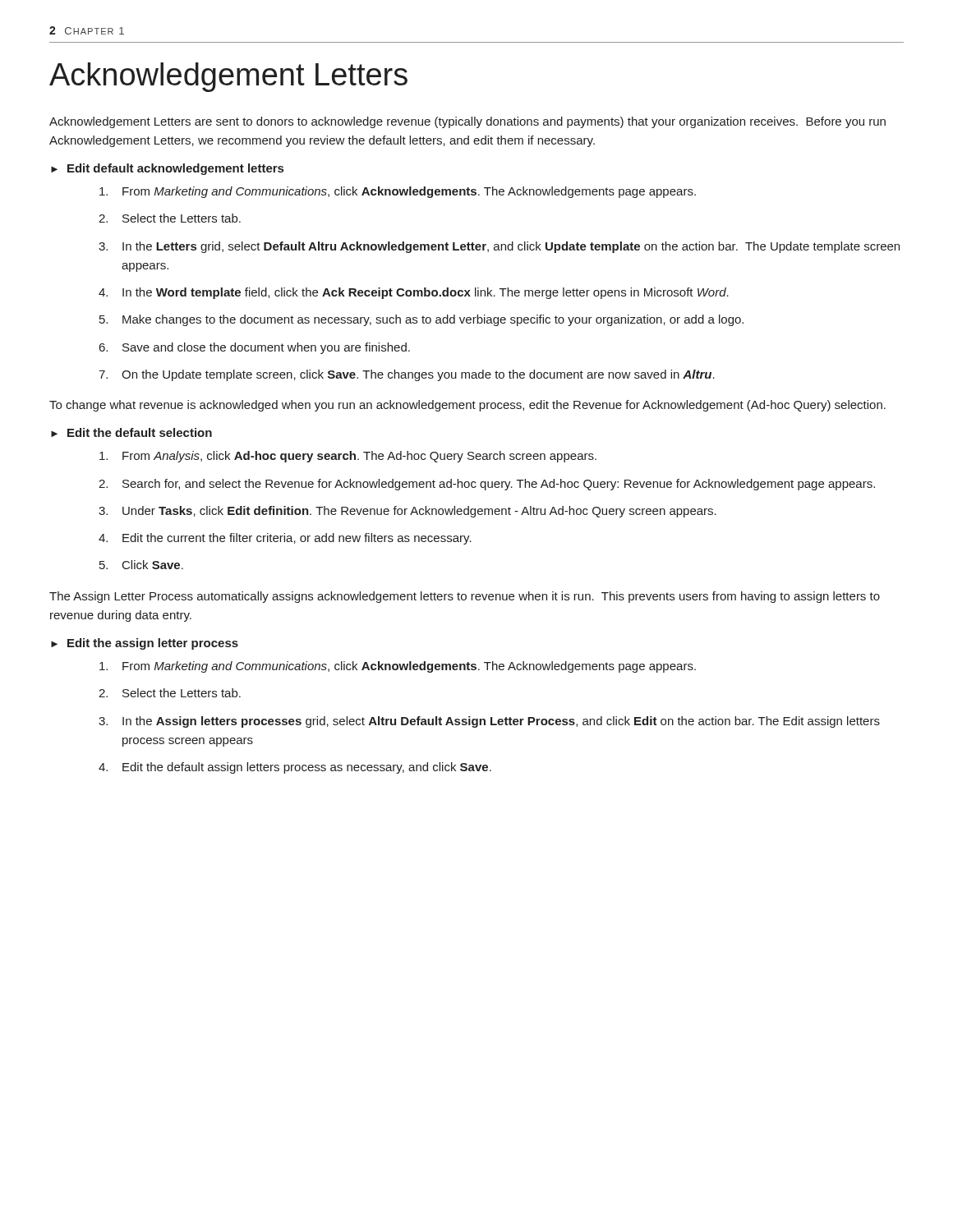Select the list item that reads "6. Save and close the"
Image resolution: width=953 pixels, height=1232 pixels.
pyautogui.click(x=255, y=348)
